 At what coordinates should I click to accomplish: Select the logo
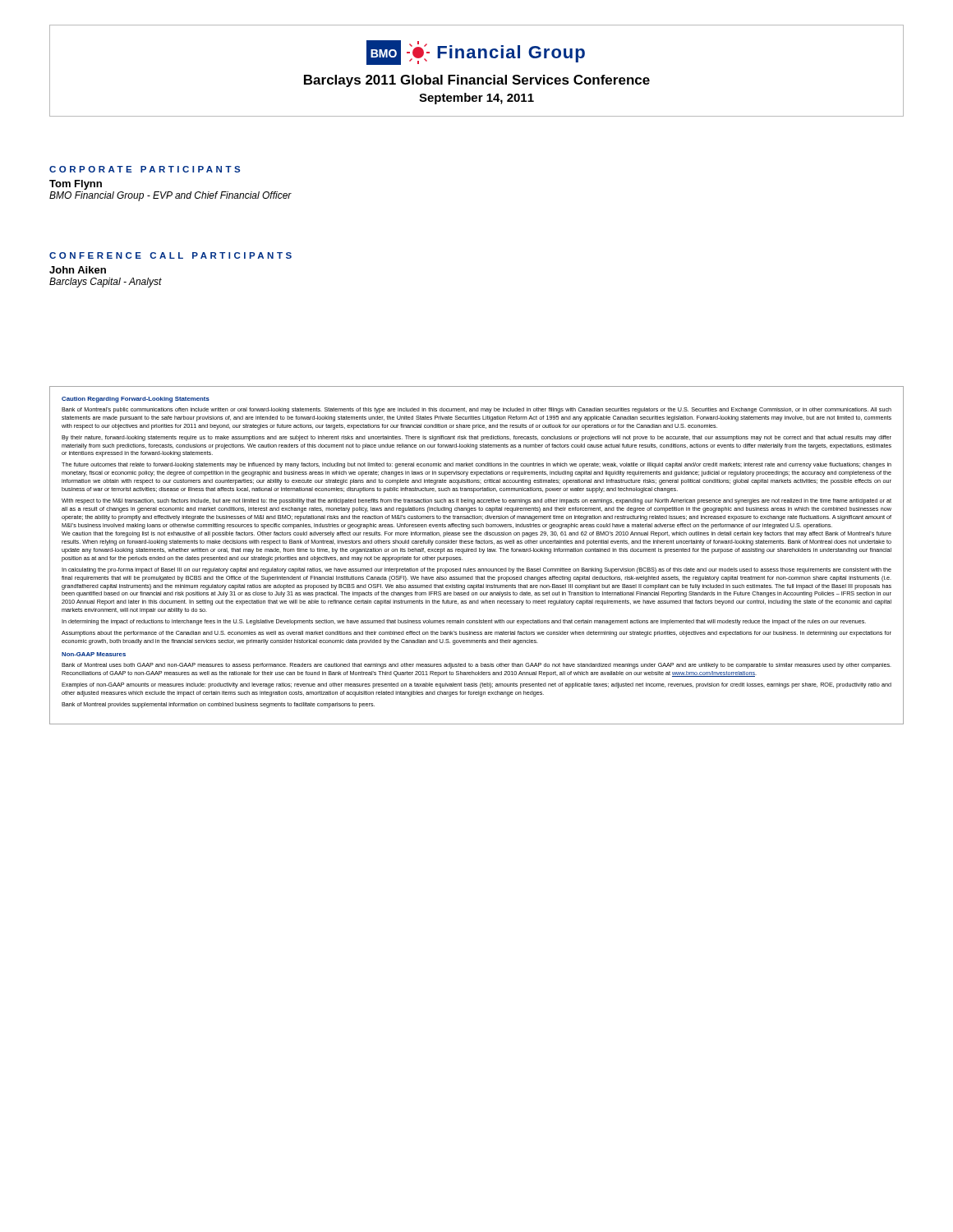click(x=476, y=53)
